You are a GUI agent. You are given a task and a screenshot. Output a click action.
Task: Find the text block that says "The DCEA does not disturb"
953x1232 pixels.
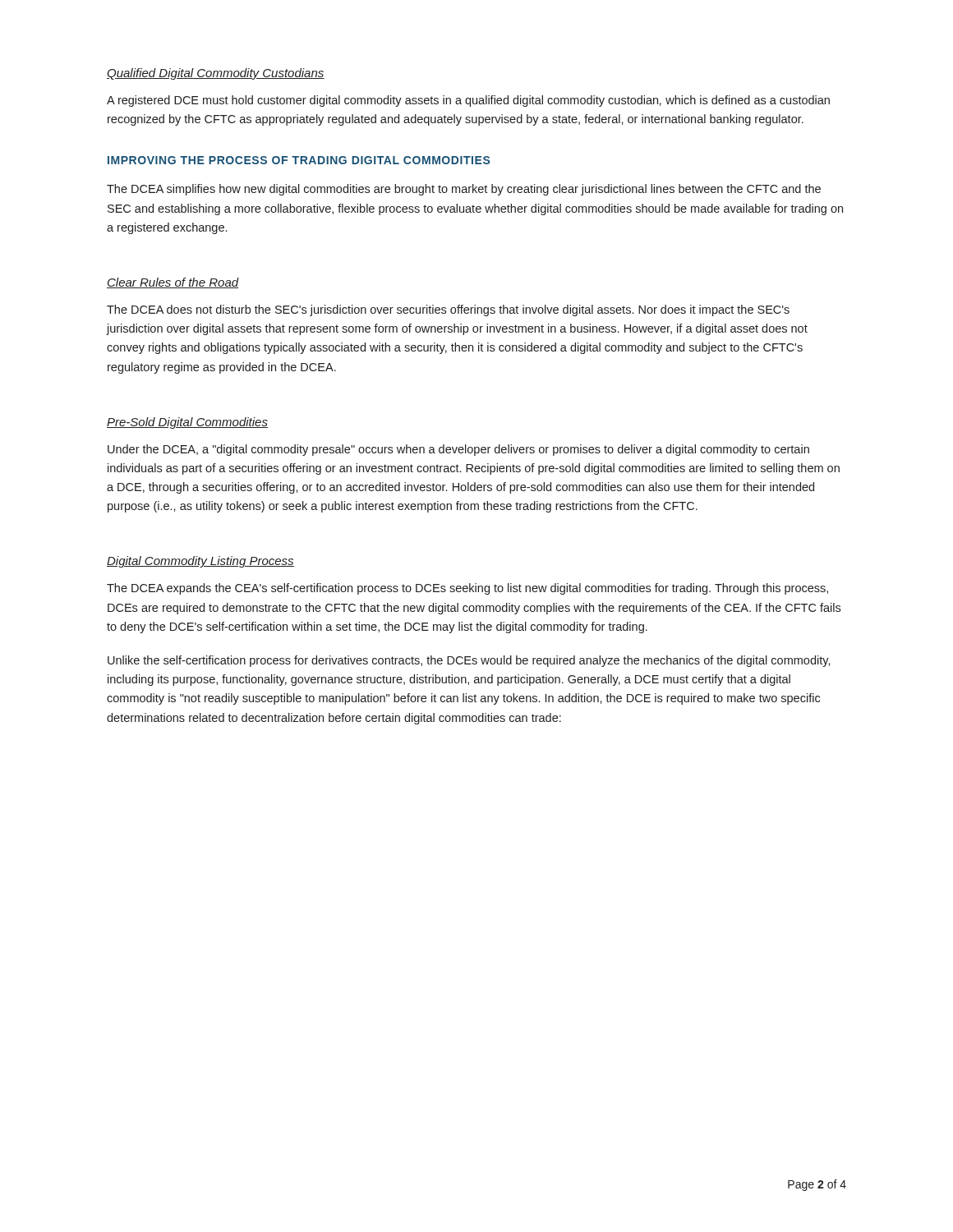click(457, 338)
